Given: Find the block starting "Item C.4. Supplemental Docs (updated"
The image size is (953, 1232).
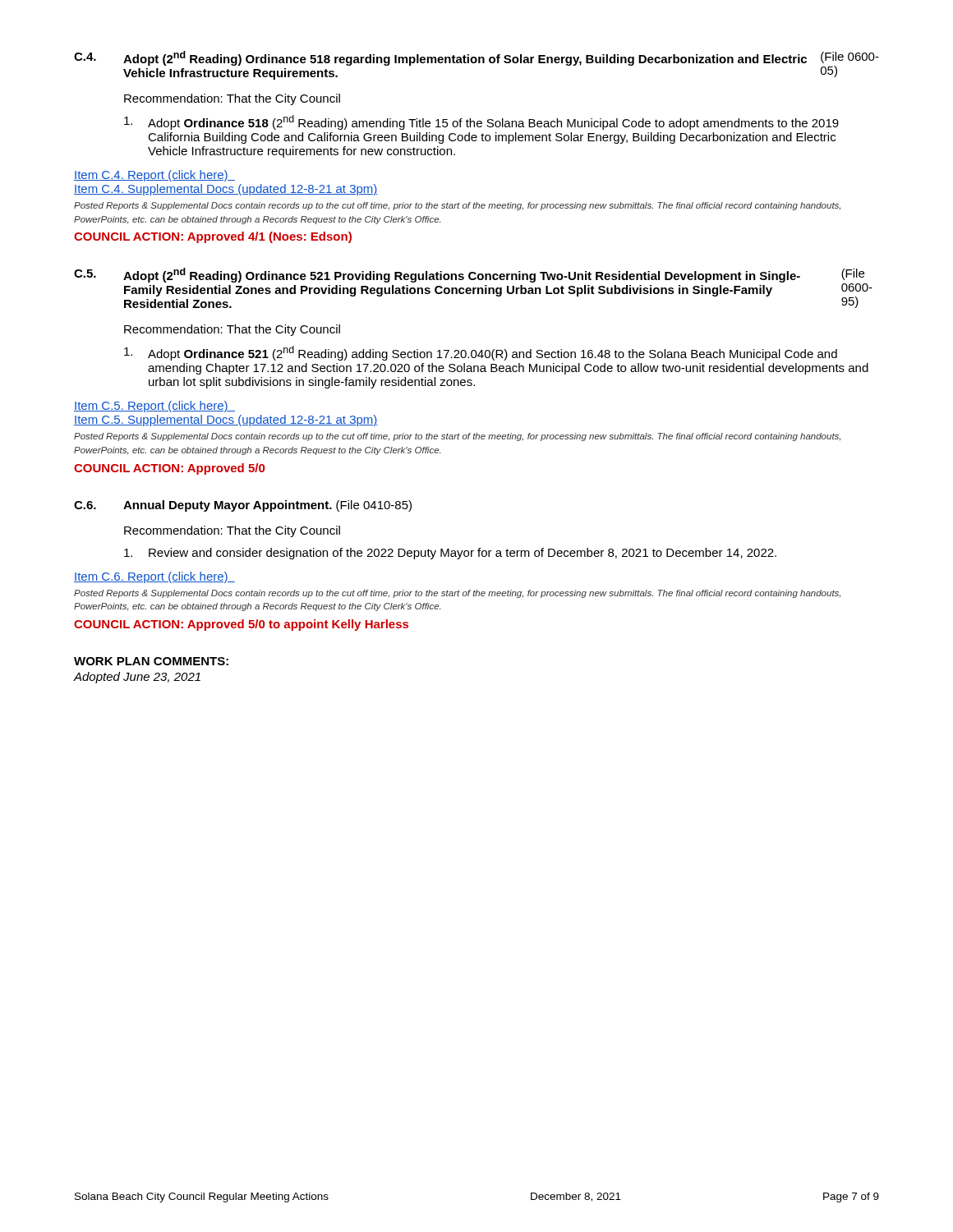Looking at the screenshot, I should coord(226,188).
